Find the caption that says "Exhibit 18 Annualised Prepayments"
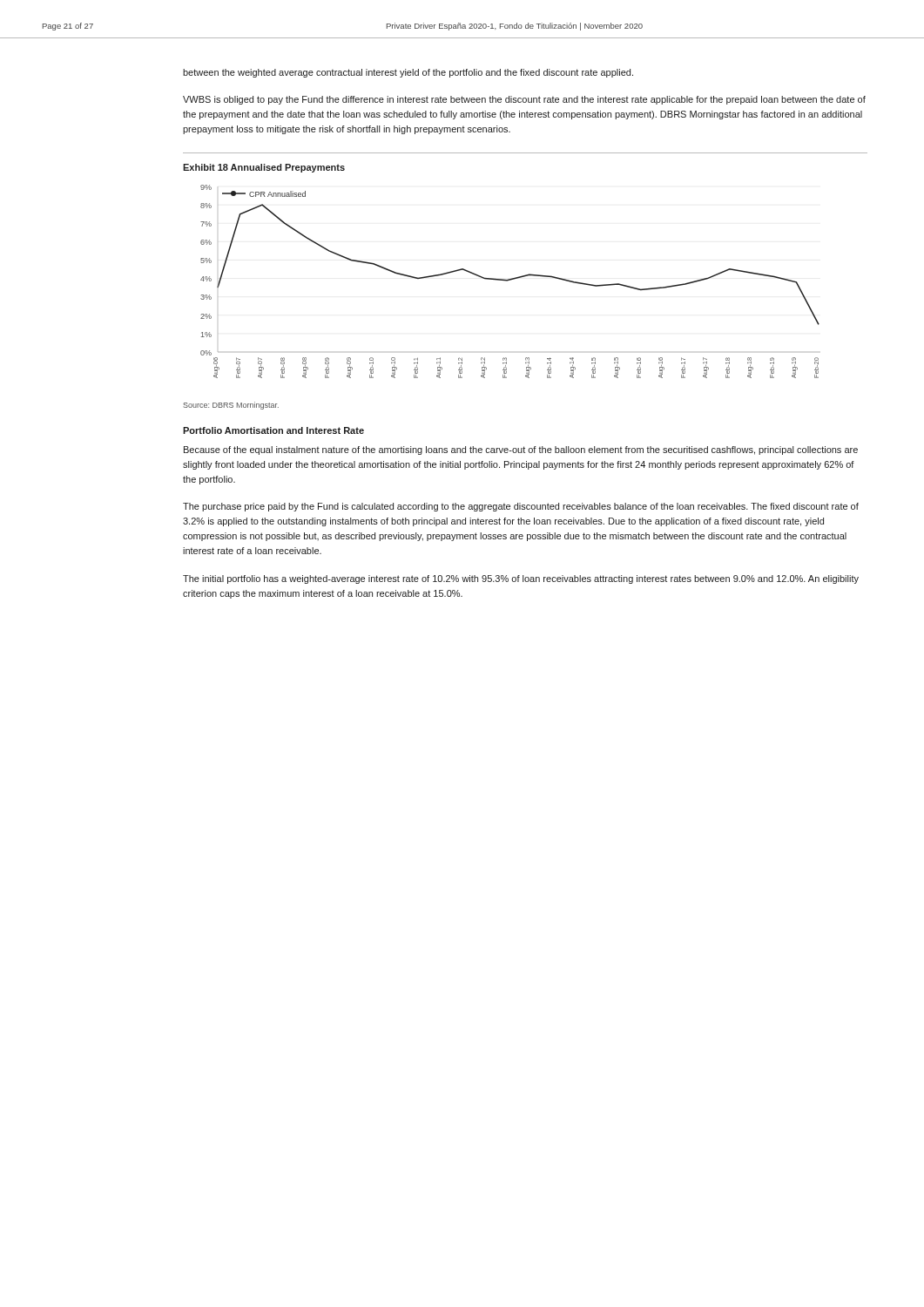 point(264,167)
